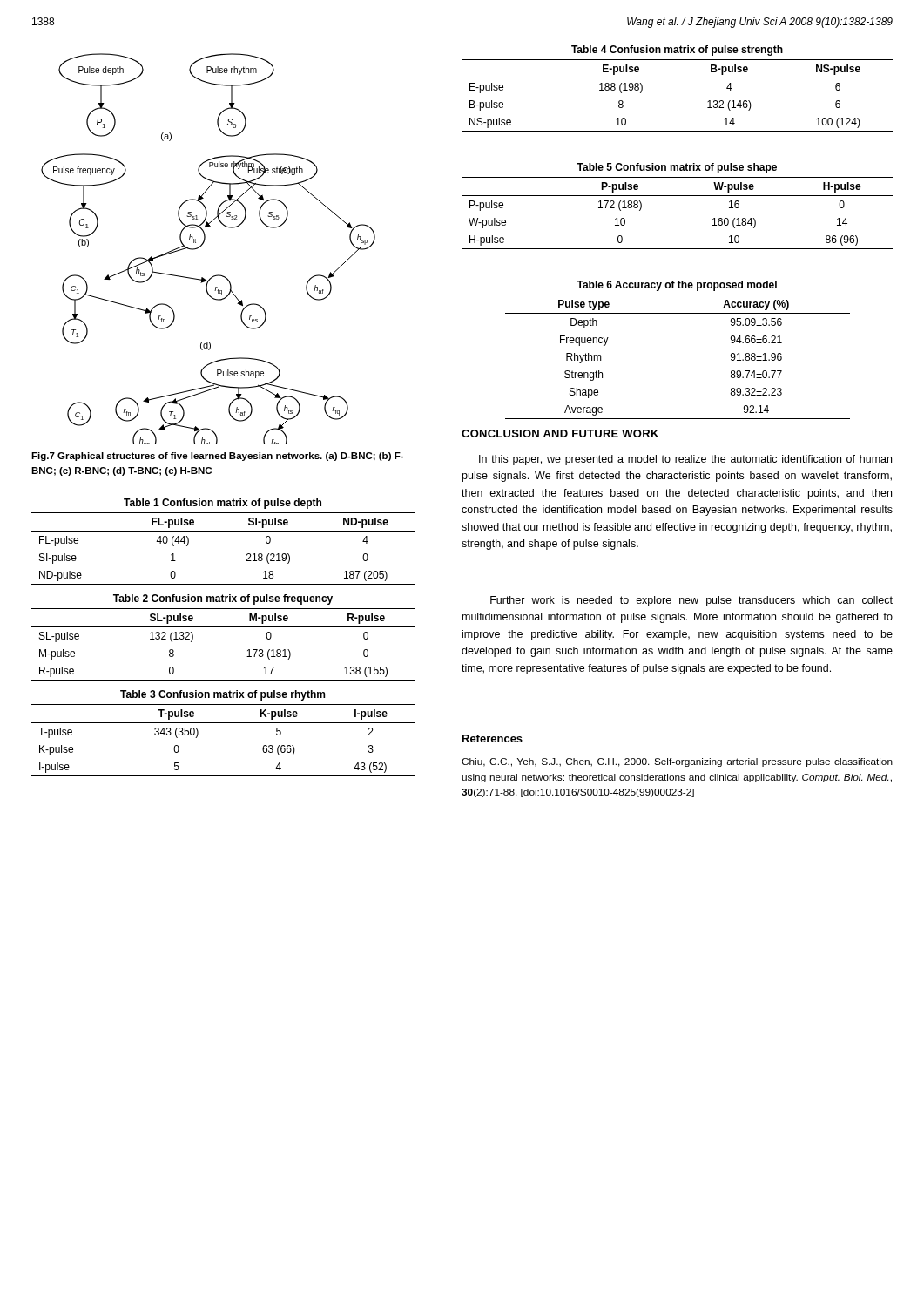Navigate to the block starting "CONCLUSION AND FUTURE"
The width and height of the screenshot is (924, 1307).
560,434
